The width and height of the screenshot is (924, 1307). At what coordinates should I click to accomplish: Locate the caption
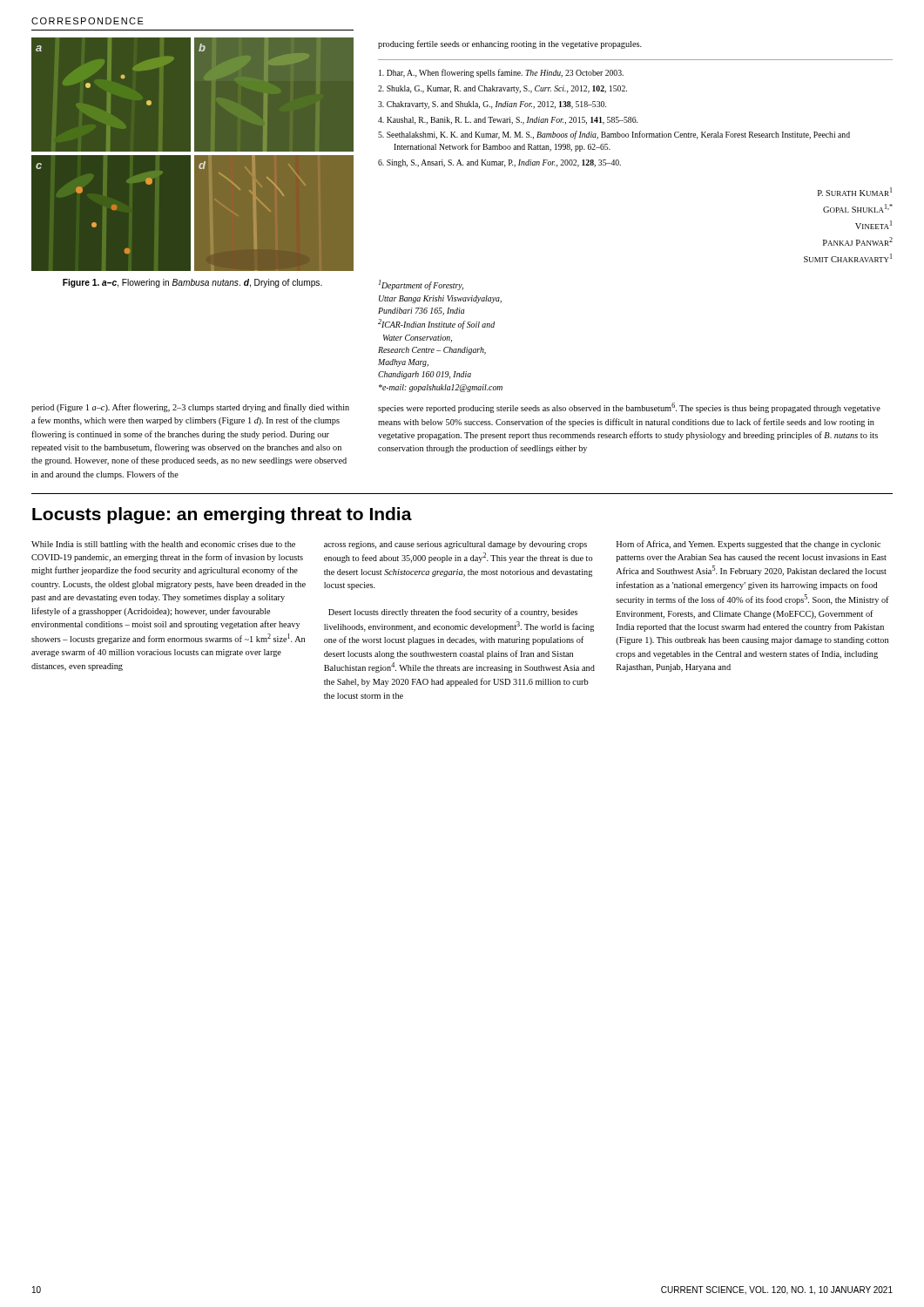coord(192,283)
